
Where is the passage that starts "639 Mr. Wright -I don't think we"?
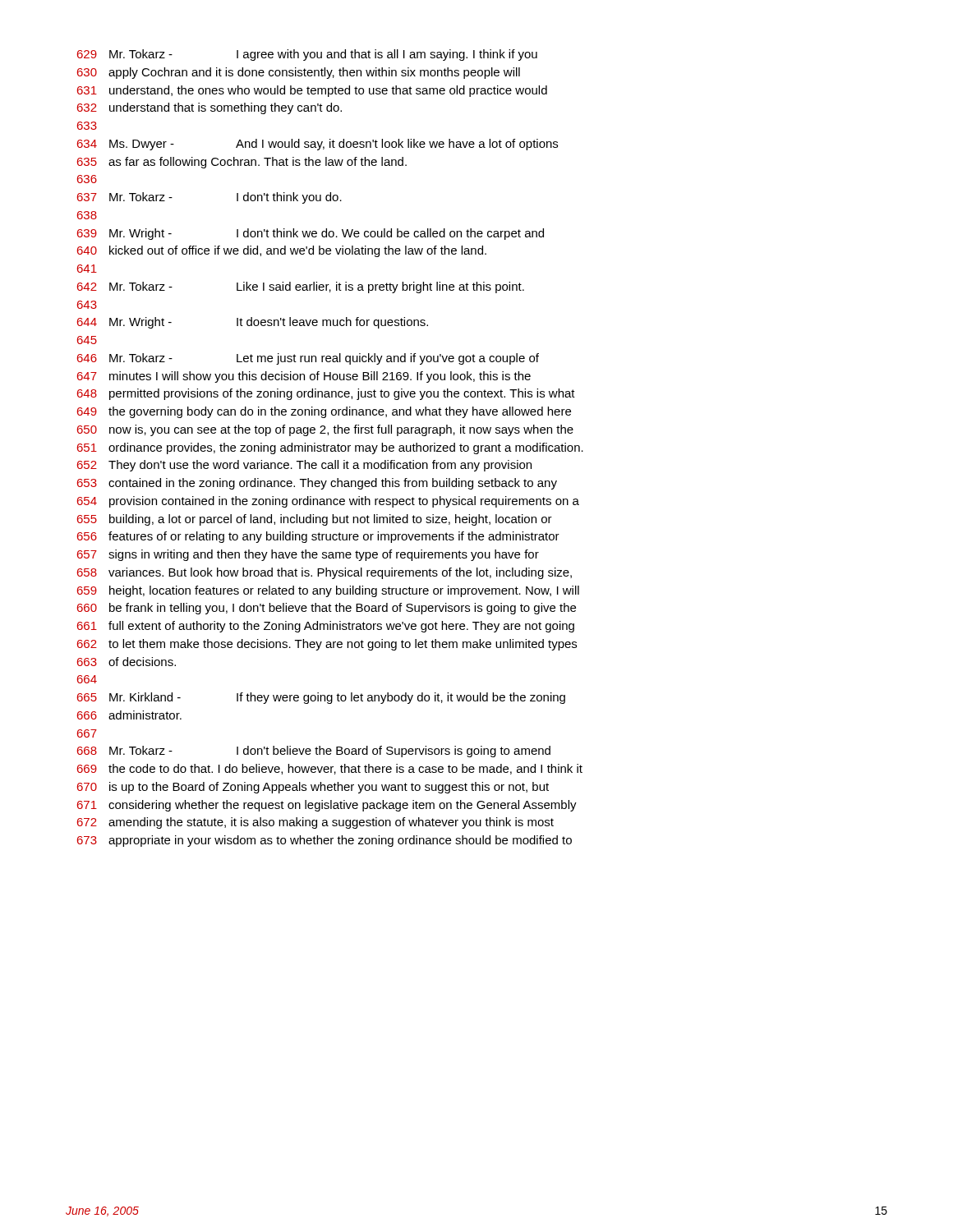coord(476,242)
